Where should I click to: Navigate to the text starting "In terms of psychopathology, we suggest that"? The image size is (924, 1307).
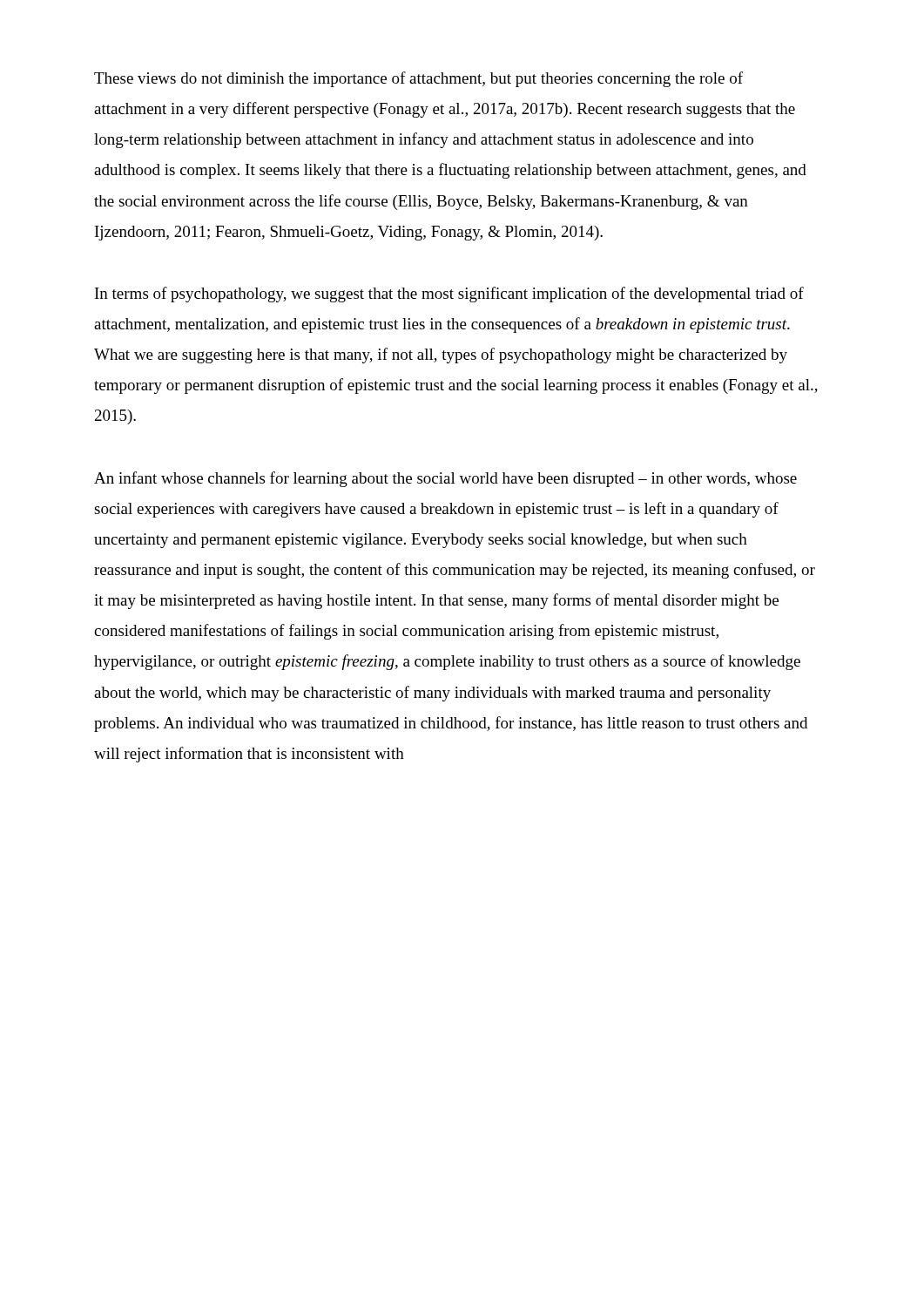point(456,354)
